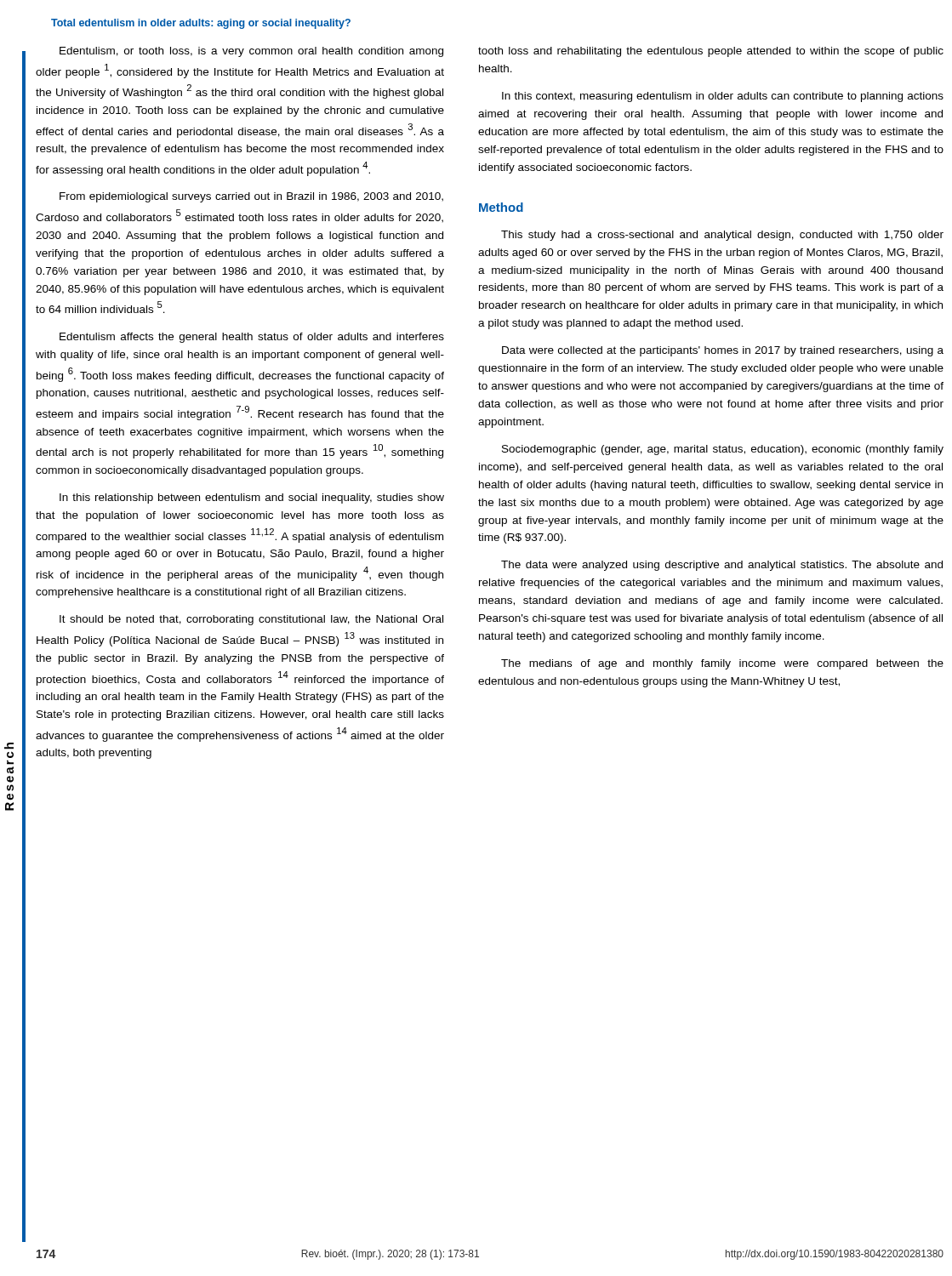Locate the text block that says "The medians of age and monthly"
952x1276 pixels.
click(x=711, y=672)
